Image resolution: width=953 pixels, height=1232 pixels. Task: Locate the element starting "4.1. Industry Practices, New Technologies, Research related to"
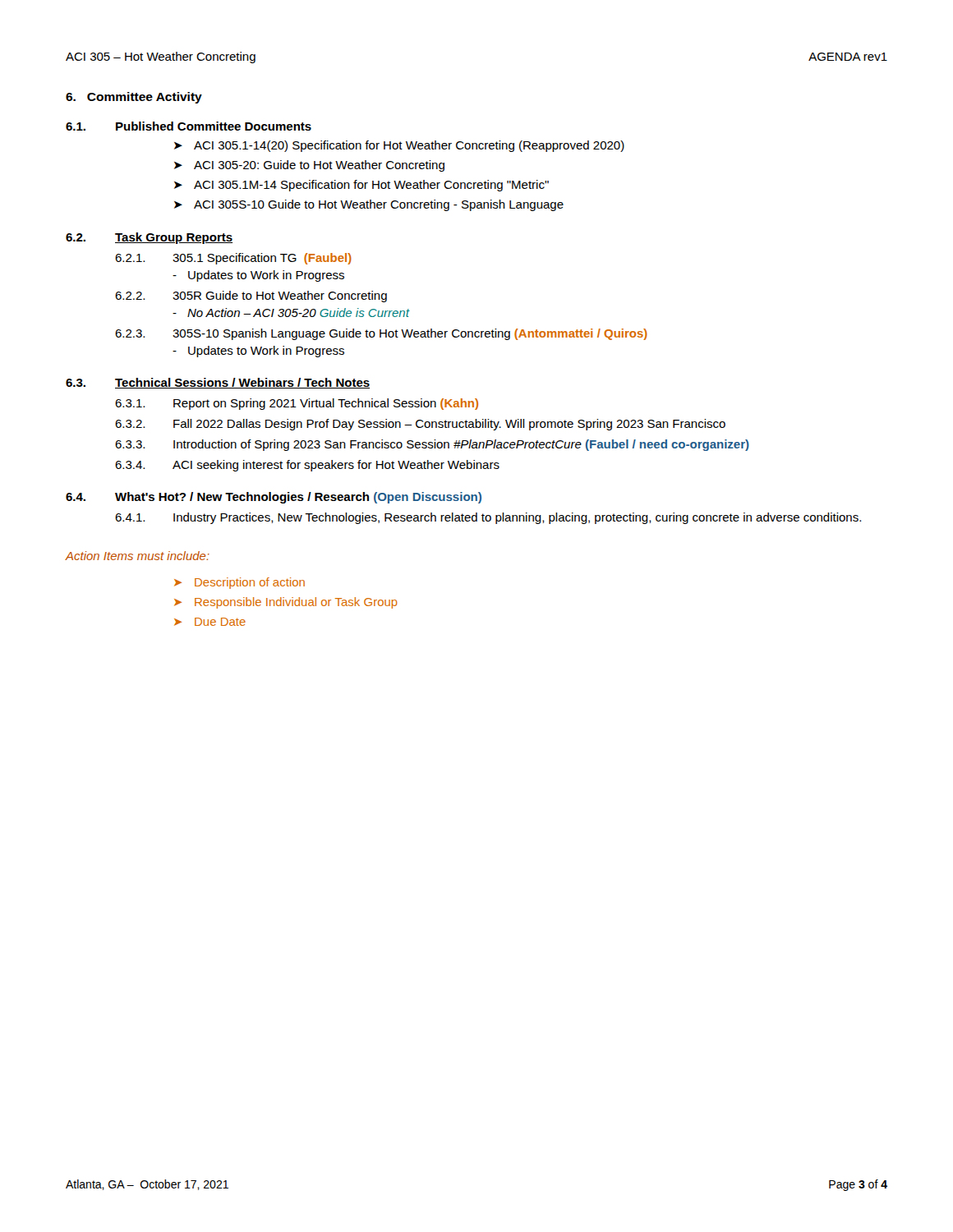(501, 517)
